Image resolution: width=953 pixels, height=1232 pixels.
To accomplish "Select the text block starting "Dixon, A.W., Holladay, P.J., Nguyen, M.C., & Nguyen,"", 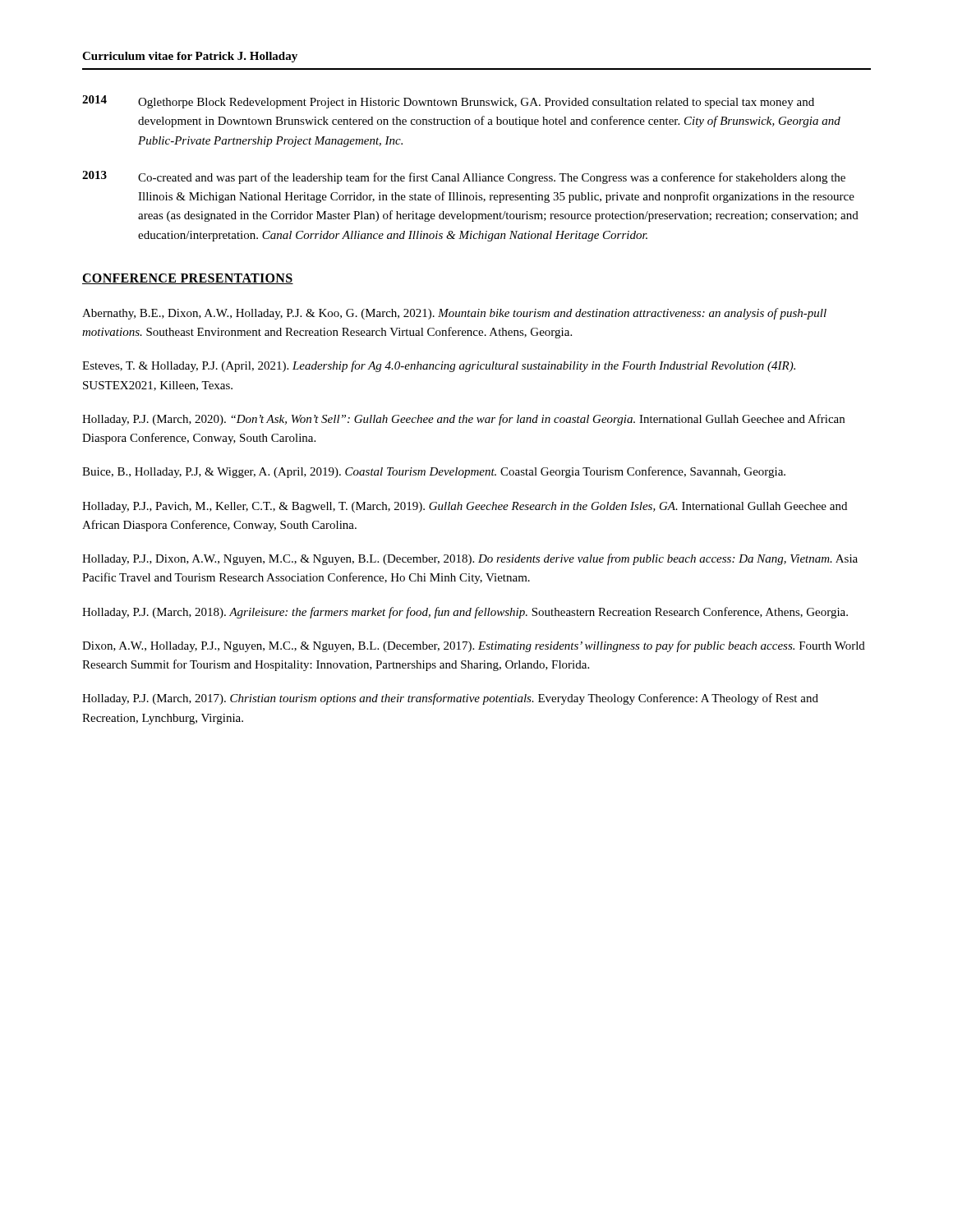I will [x=474, y=655].
